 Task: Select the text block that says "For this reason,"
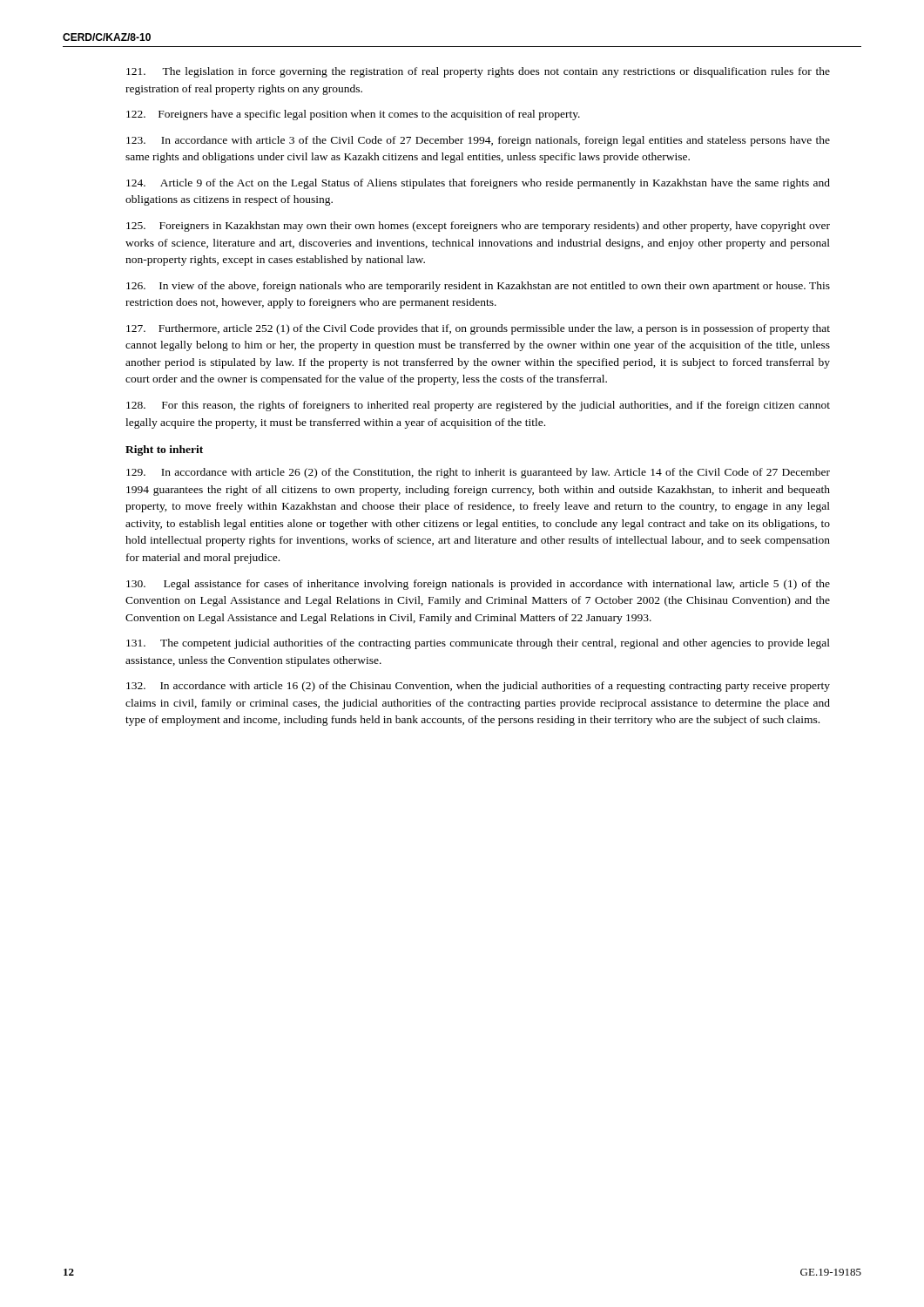[478, 413]
